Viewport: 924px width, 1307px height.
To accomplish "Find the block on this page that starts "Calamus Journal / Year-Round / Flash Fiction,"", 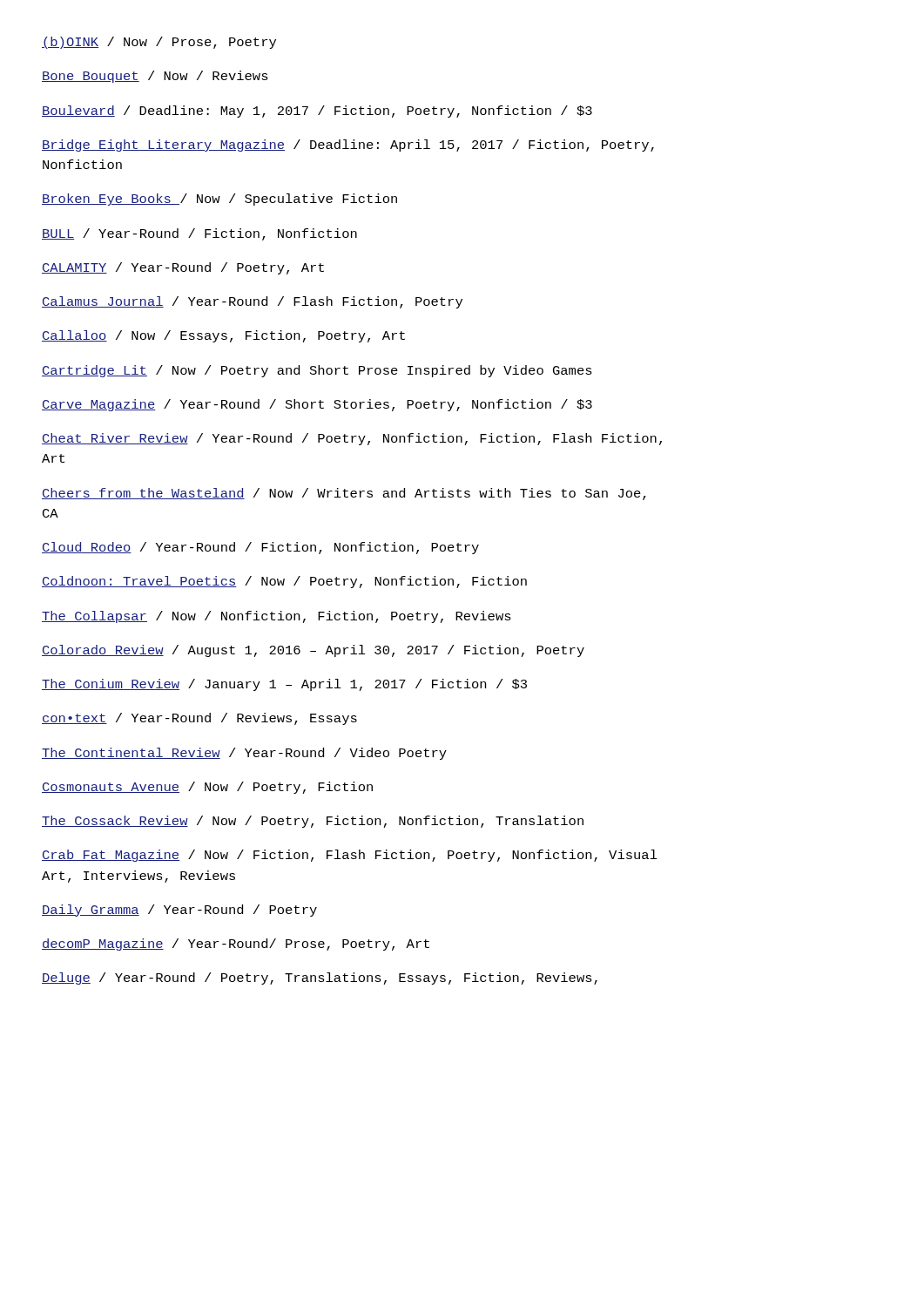I will tap(252, 302).
